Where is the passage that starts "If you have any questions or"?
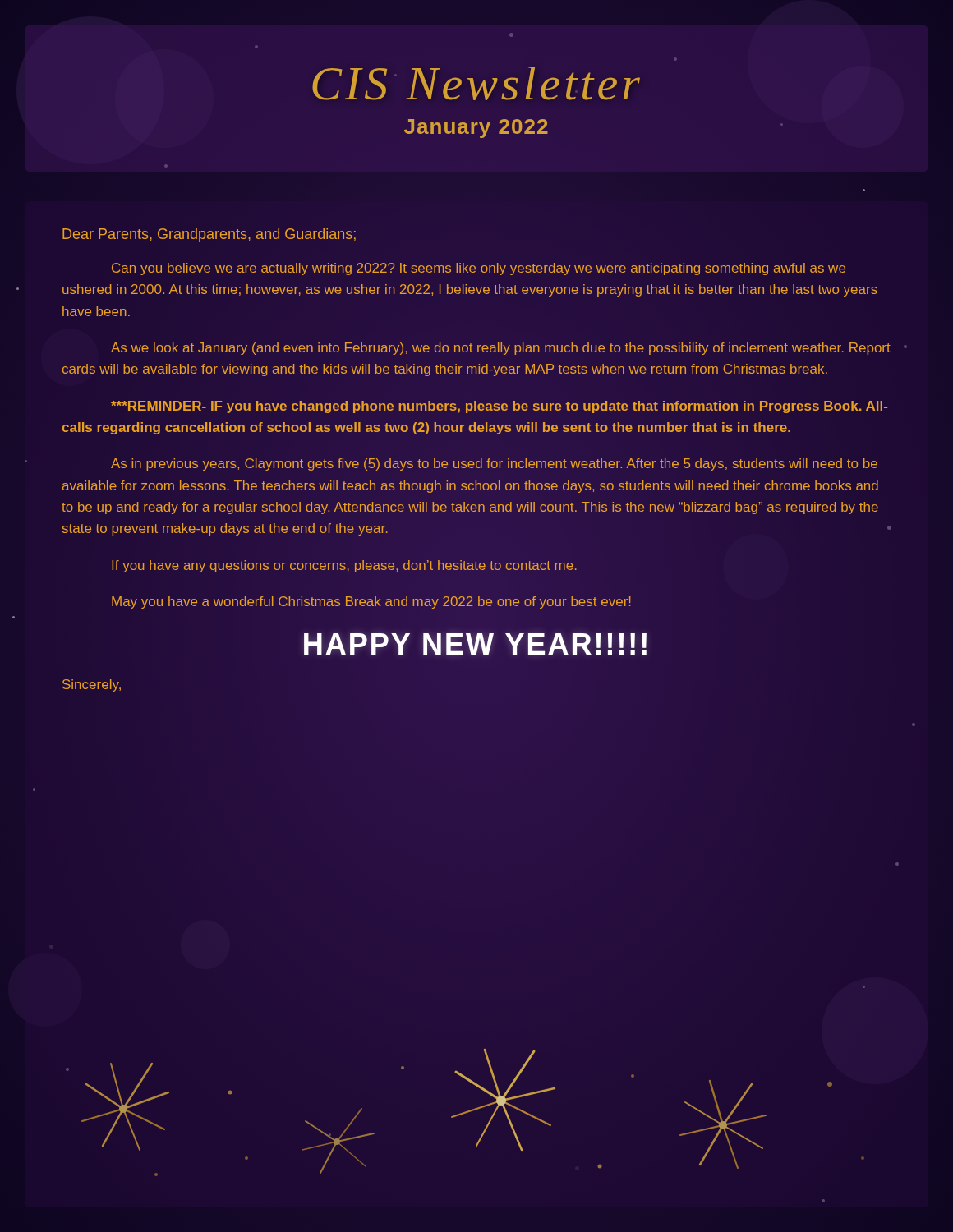The width and height of the screenshot is (953, 1232). coord(344,565)
